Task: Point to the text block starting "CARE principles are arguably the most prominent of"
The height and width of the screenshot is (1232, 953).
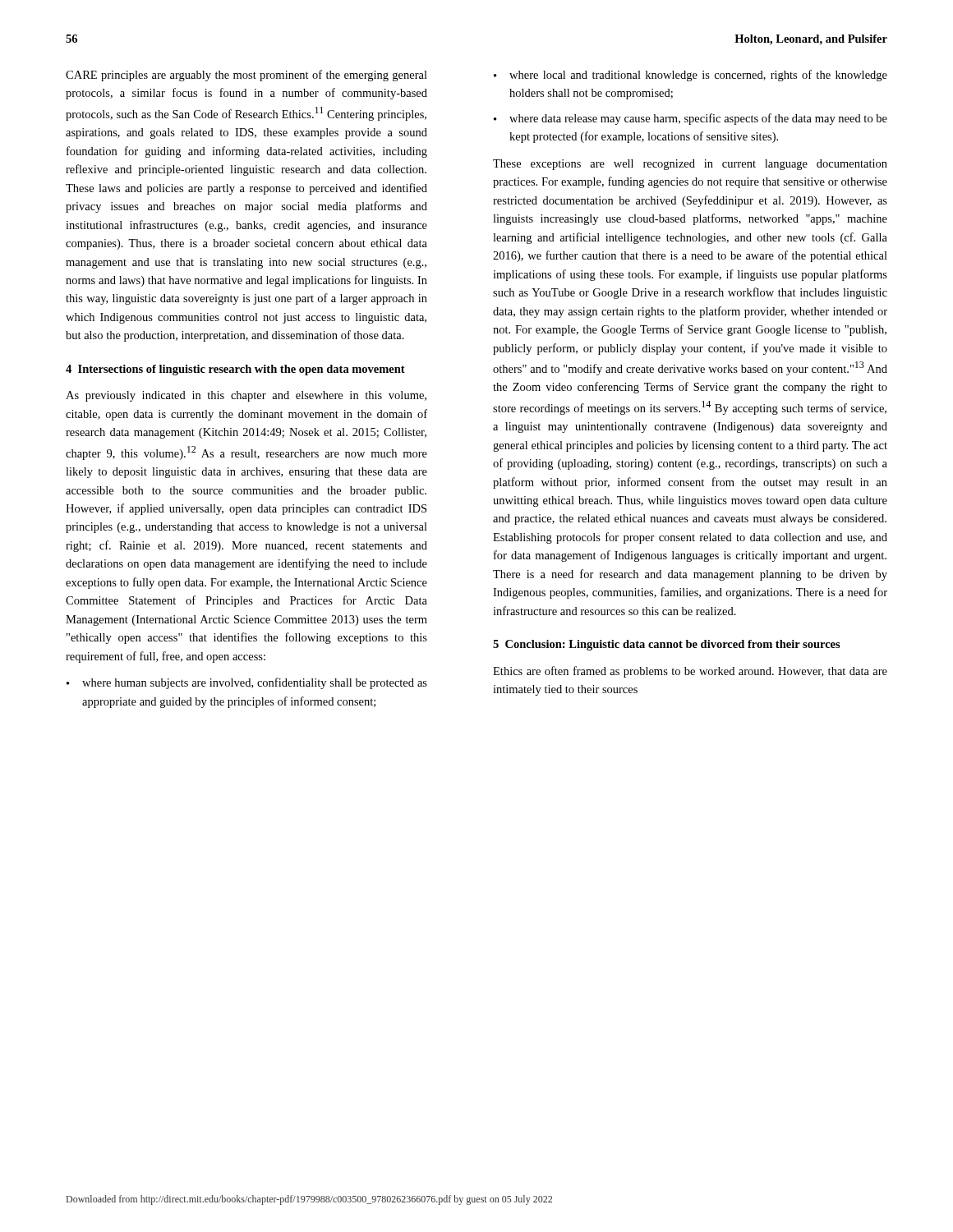Action: click(x=246, y=205)
